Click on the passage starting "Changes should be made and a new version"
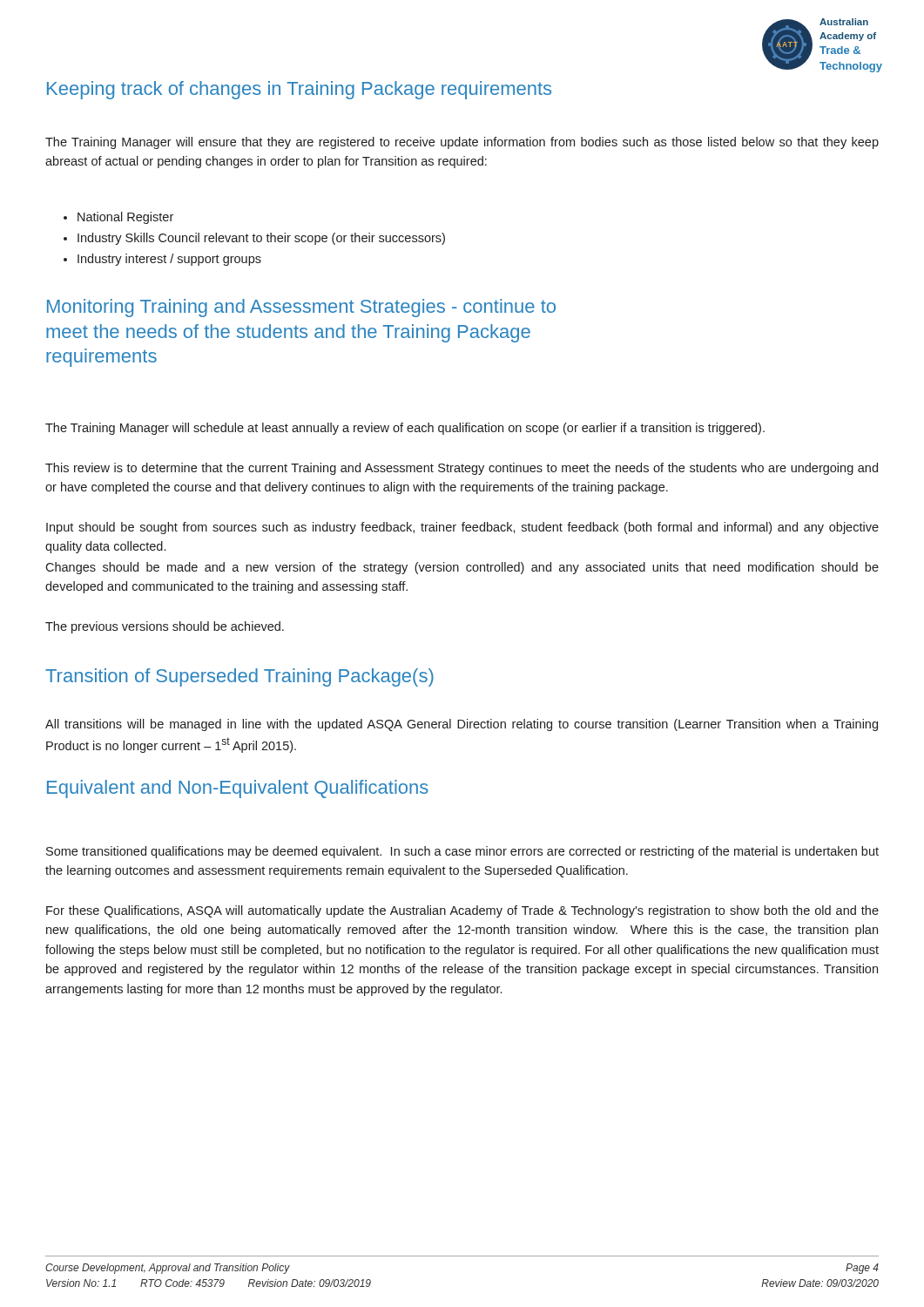The height and width of the screenshot is (1307, 924). coord(462,577)
